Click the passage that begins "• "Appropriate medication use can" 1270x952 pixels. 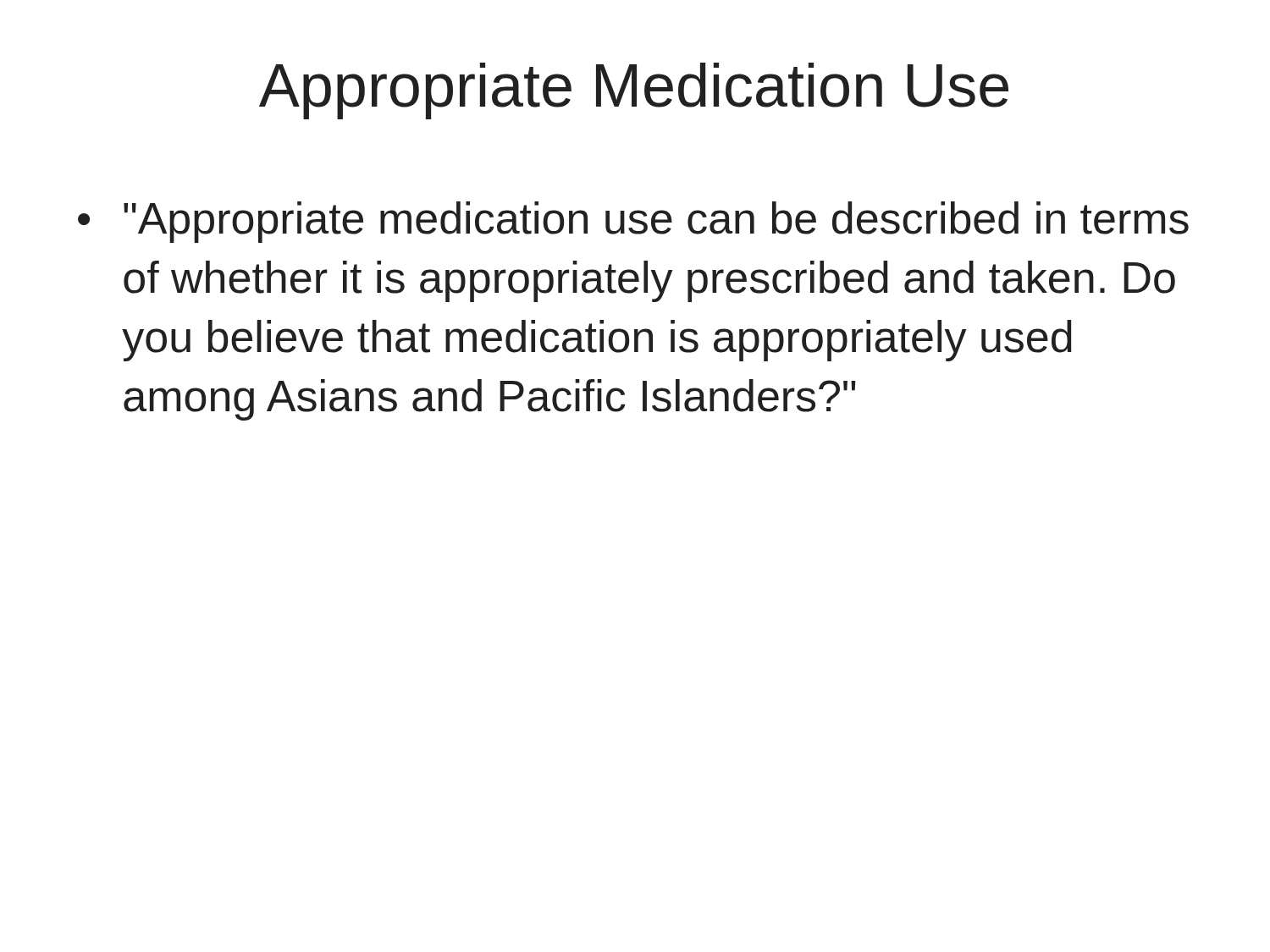click(x=639, y=307)
